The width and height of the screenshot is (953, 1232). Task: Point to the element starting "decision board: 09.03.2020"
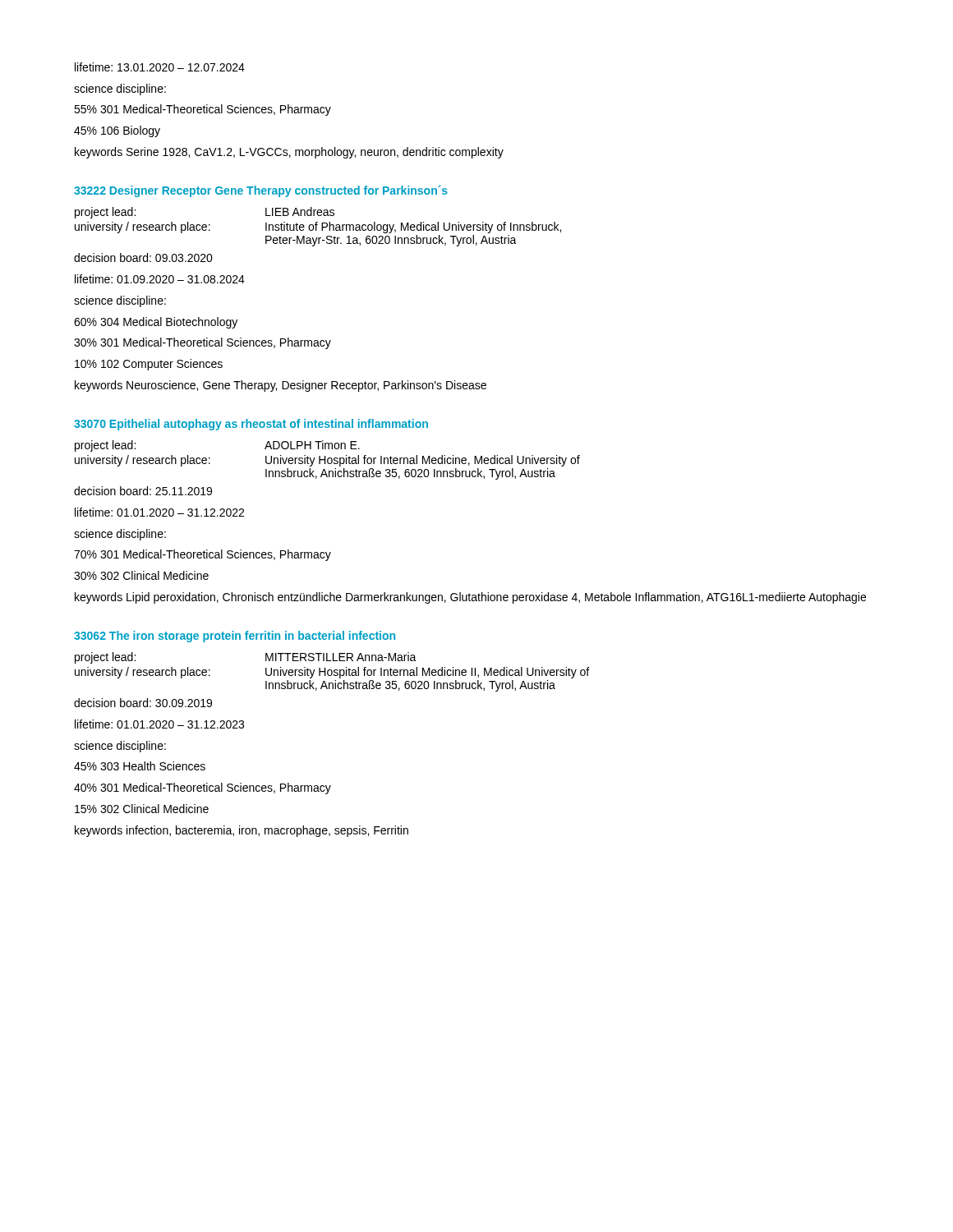[143, 257]
